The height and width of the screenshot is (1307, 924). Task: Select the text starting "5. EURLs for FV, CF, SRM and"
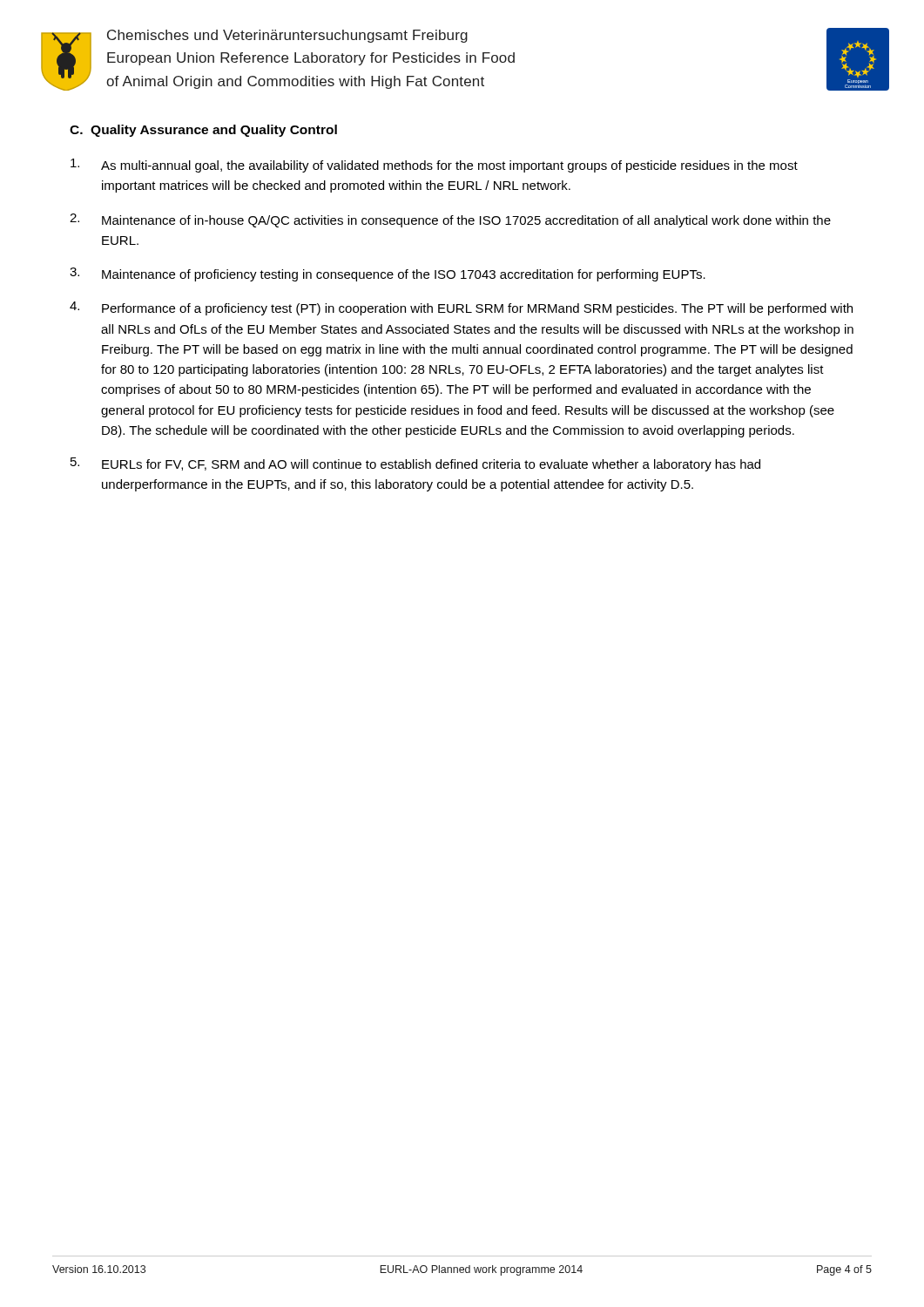point(462,474)
